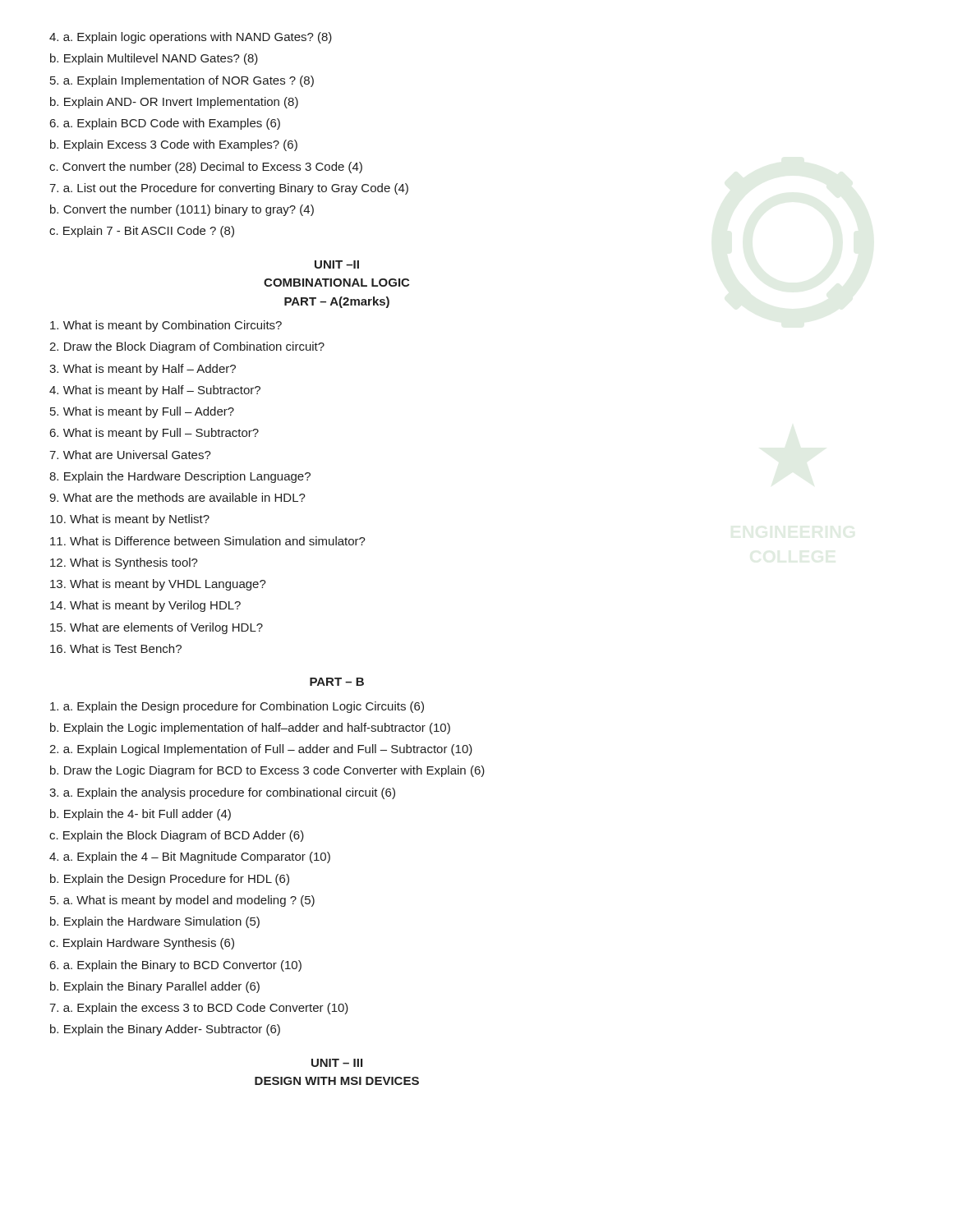953x1232 pixels.
Task: Find the list item with the text "b. Convert the number (1011)"
Action: tap(182, 209)
